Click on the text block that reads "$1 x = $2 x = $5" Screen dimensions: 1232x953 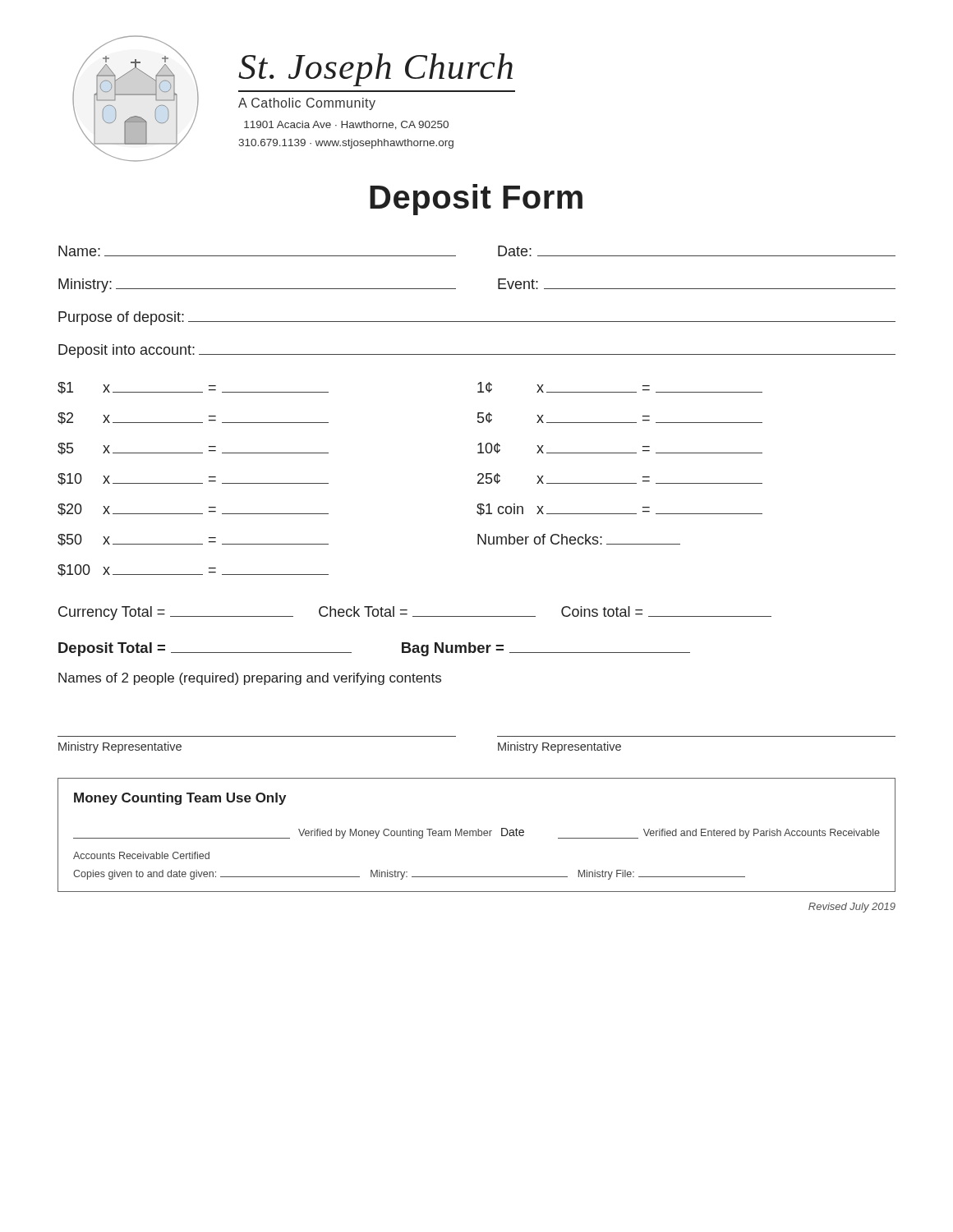pyautogui.click(x=267, y=477)
